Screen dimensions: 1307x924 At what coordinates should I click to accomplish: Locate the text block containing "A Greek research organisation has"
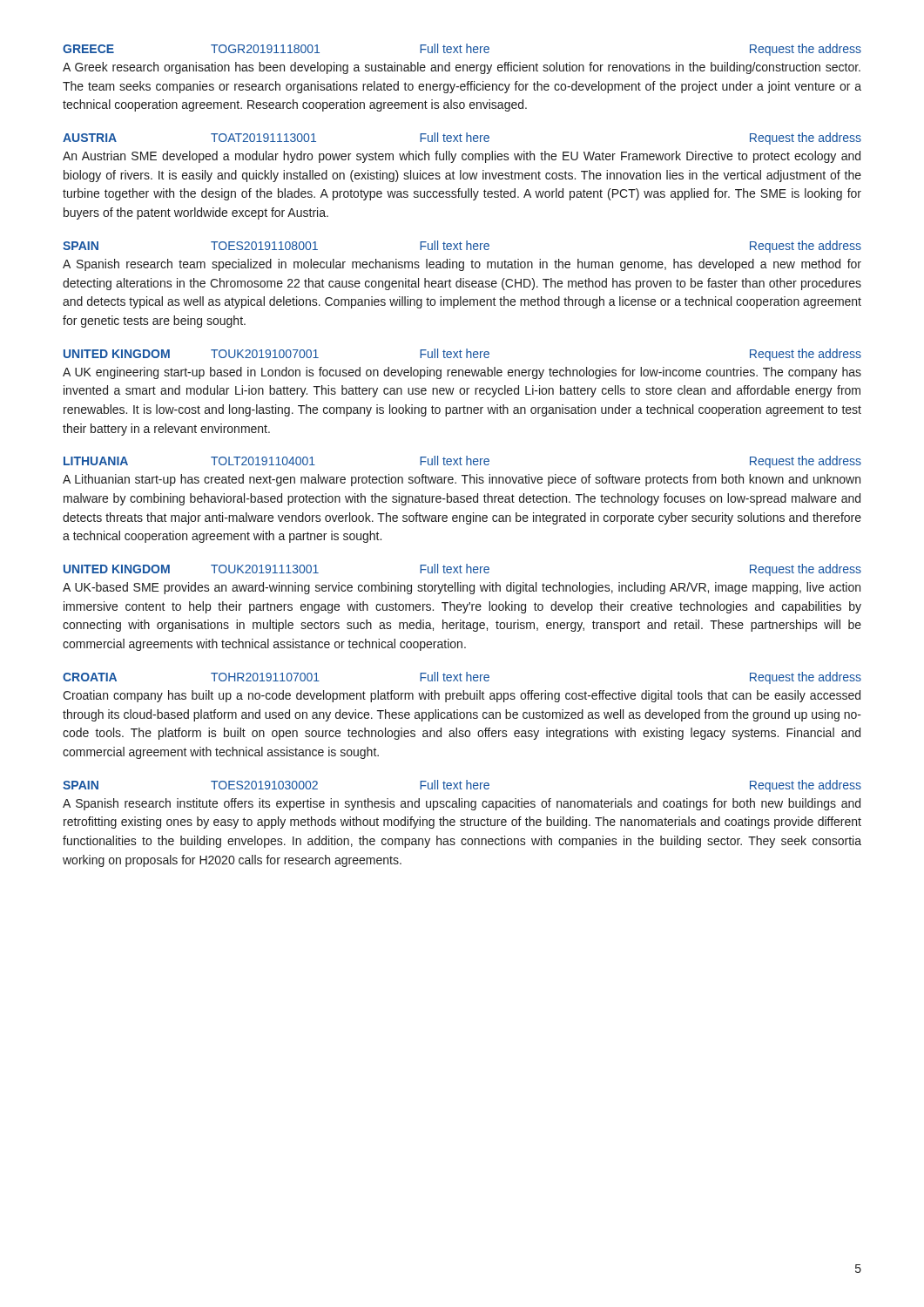pos(462,86)
